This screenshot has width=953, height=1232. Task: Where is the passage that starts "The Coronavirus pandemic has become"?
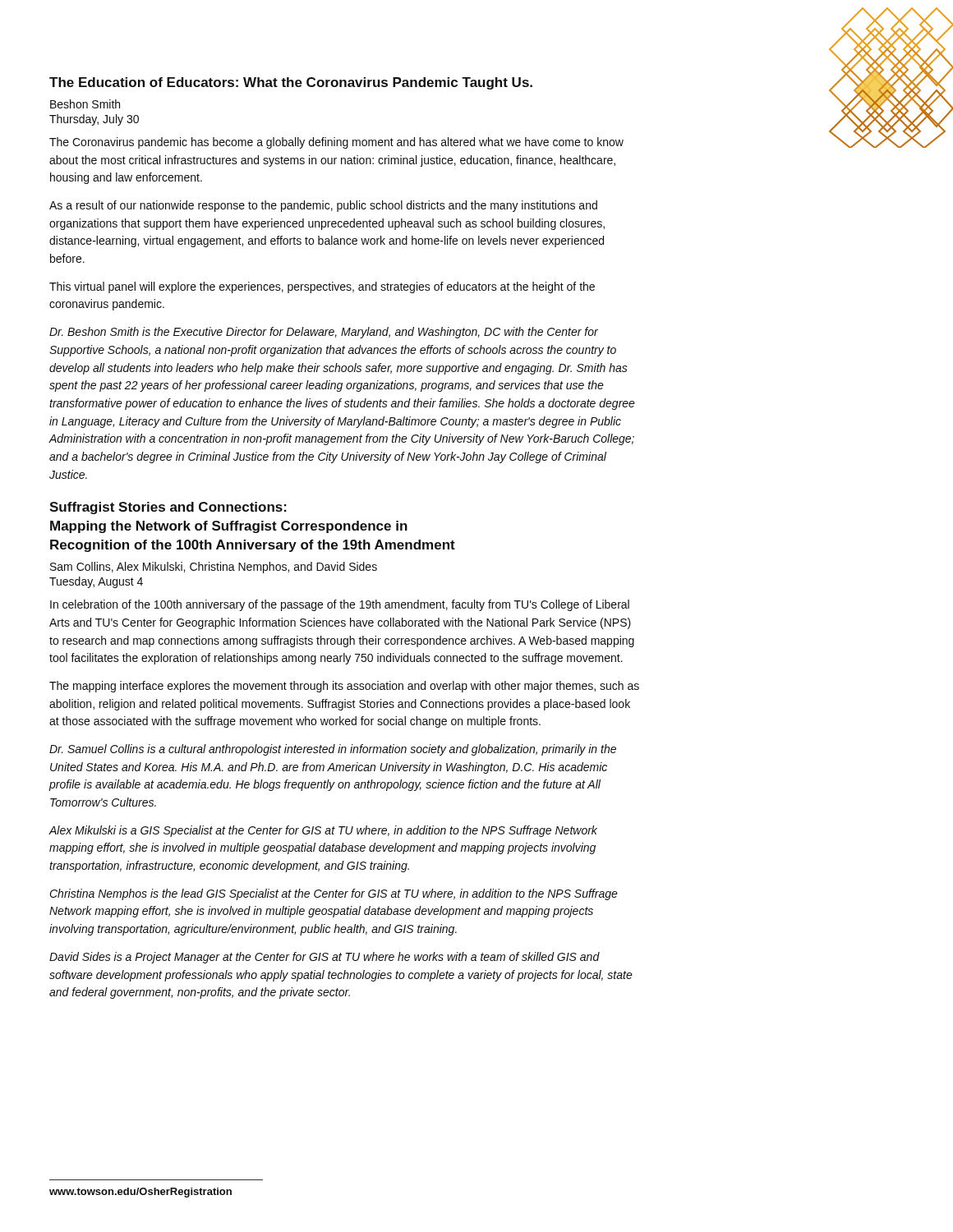click(x=336, y=160)
